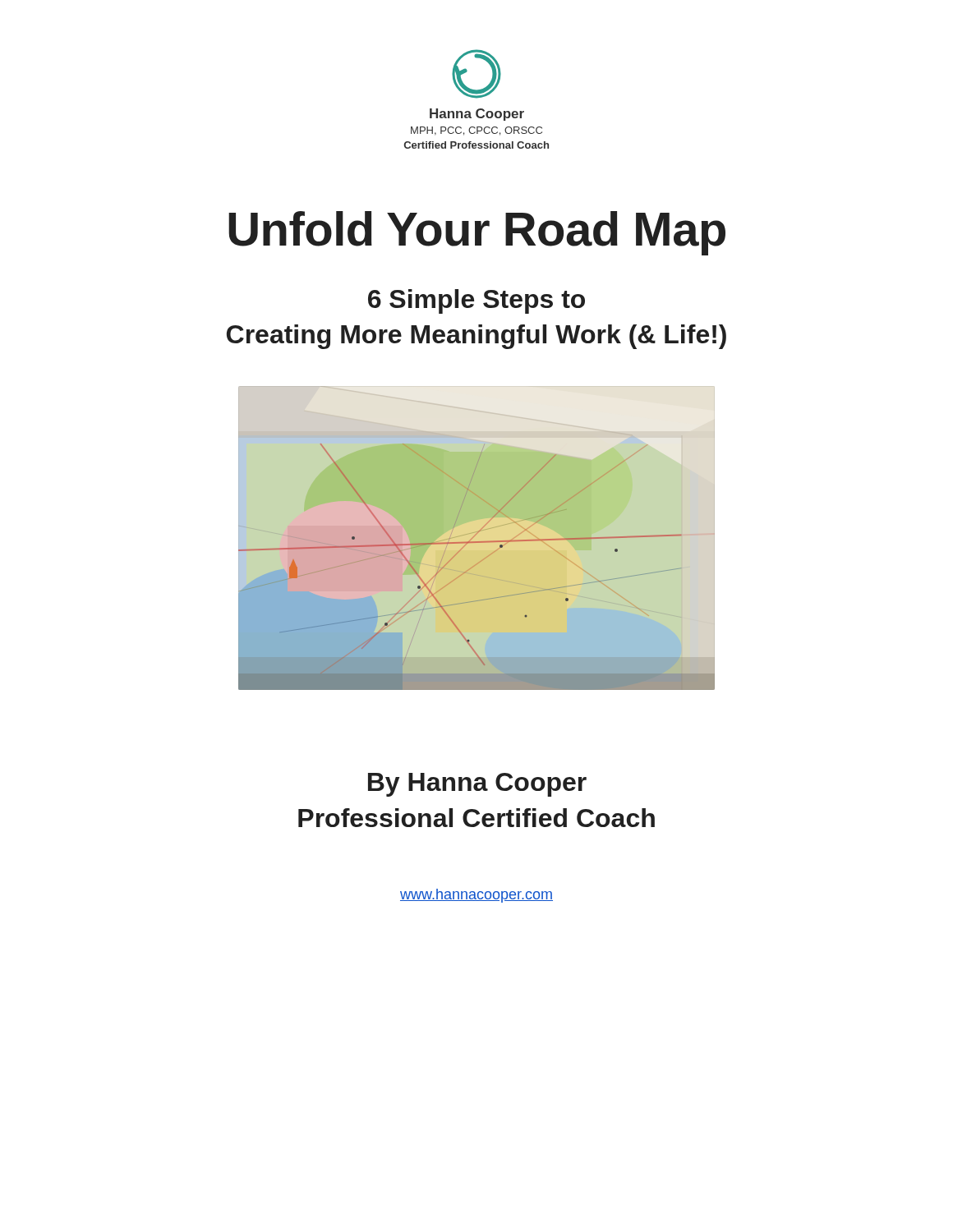The height and width of the screenshot is (1232, 953).
Task: Locate the section header that opens with "6 Simple Steps"
Action: coord(476,317)
